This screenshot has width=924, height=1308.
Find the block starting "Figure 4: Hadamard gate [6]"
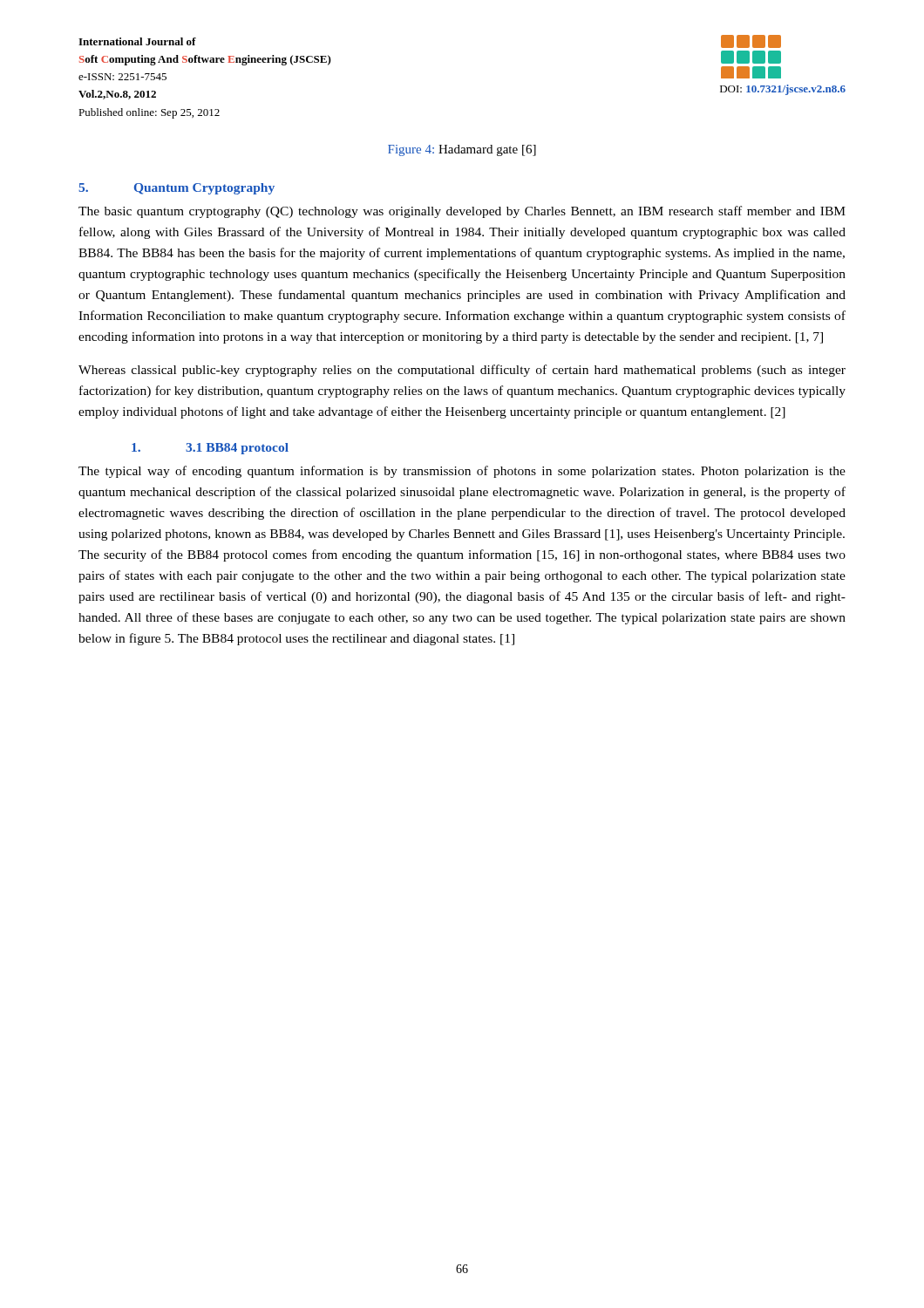point(462,149)
